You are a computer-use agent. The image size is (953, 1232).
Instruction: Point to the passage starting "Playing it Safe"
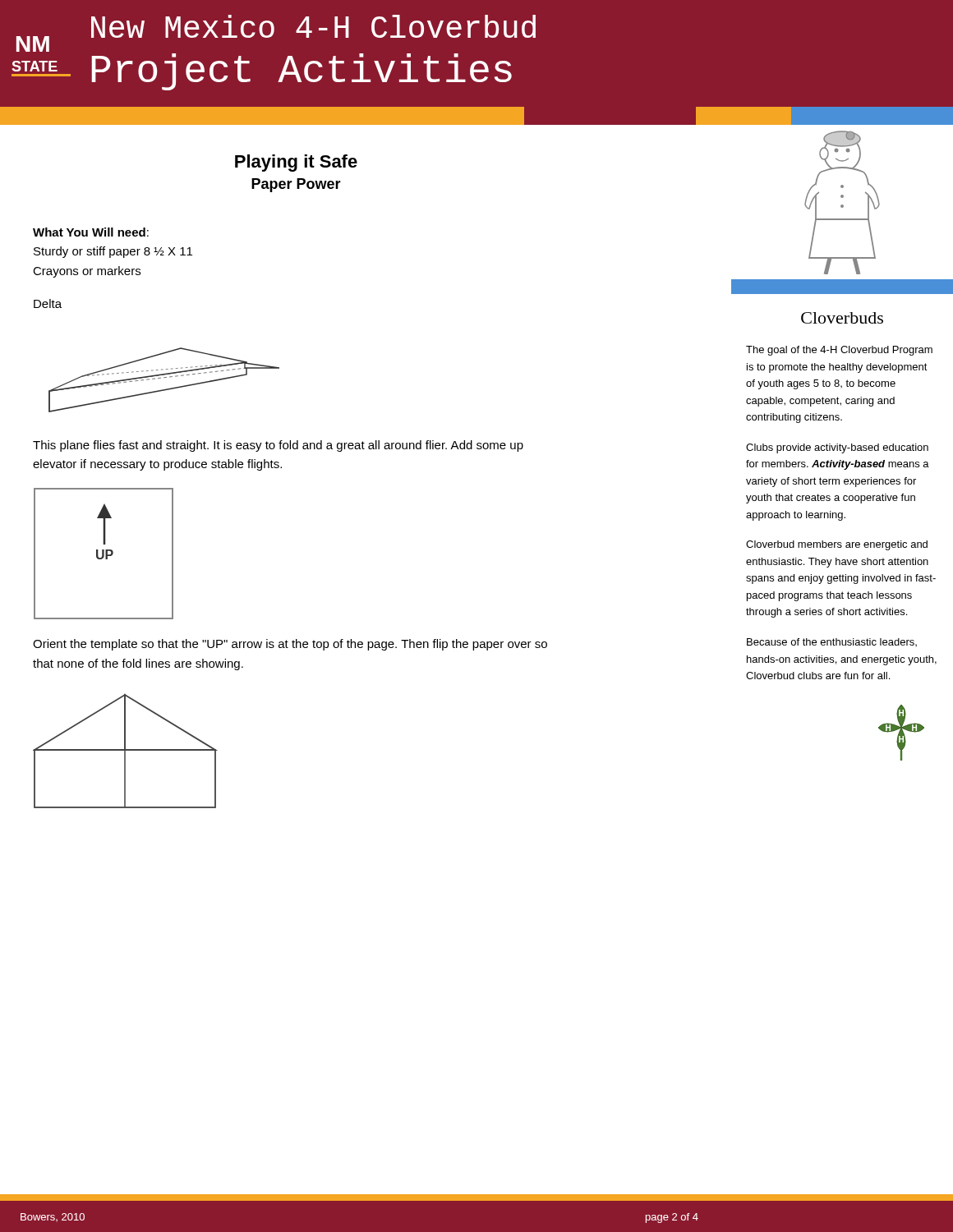click(296, 161)
